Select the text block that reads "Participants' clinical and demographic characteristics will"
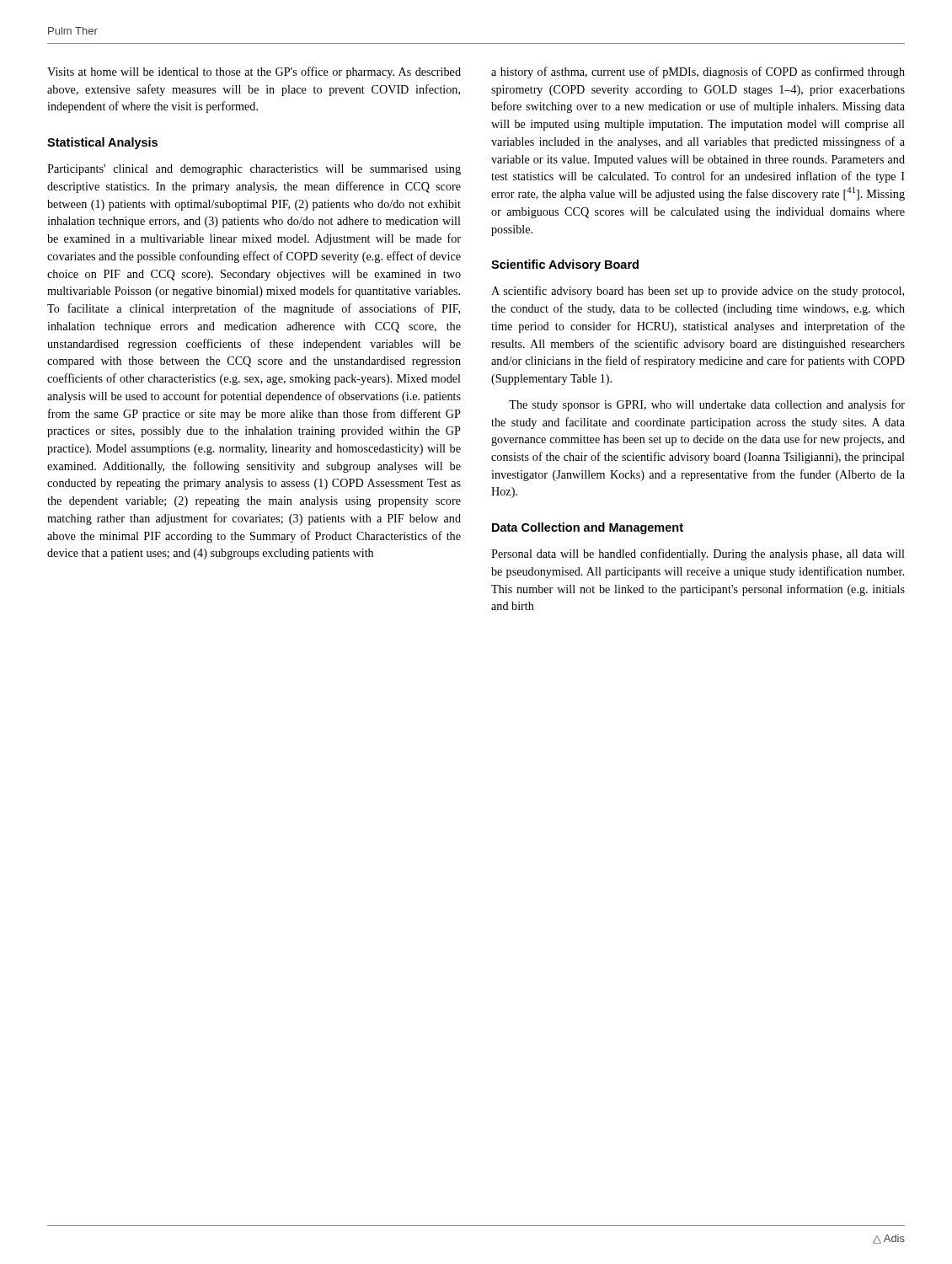The image size is (952, 1264). [x=254, y=361]
